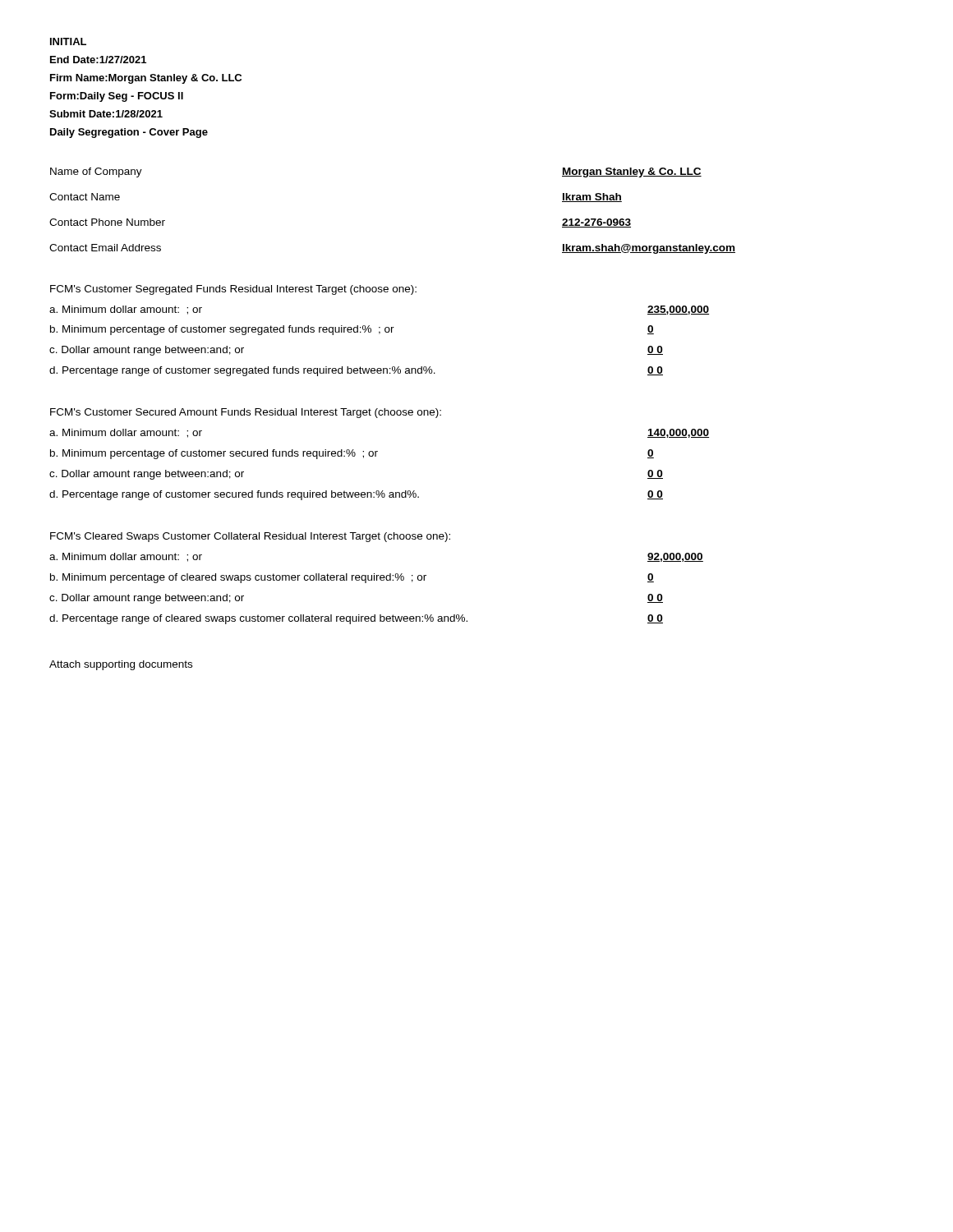Locate the text block starting "FCM's Cleared Swaps"
The width and height of the screenshot is (953, 1232).
[250, 537]
